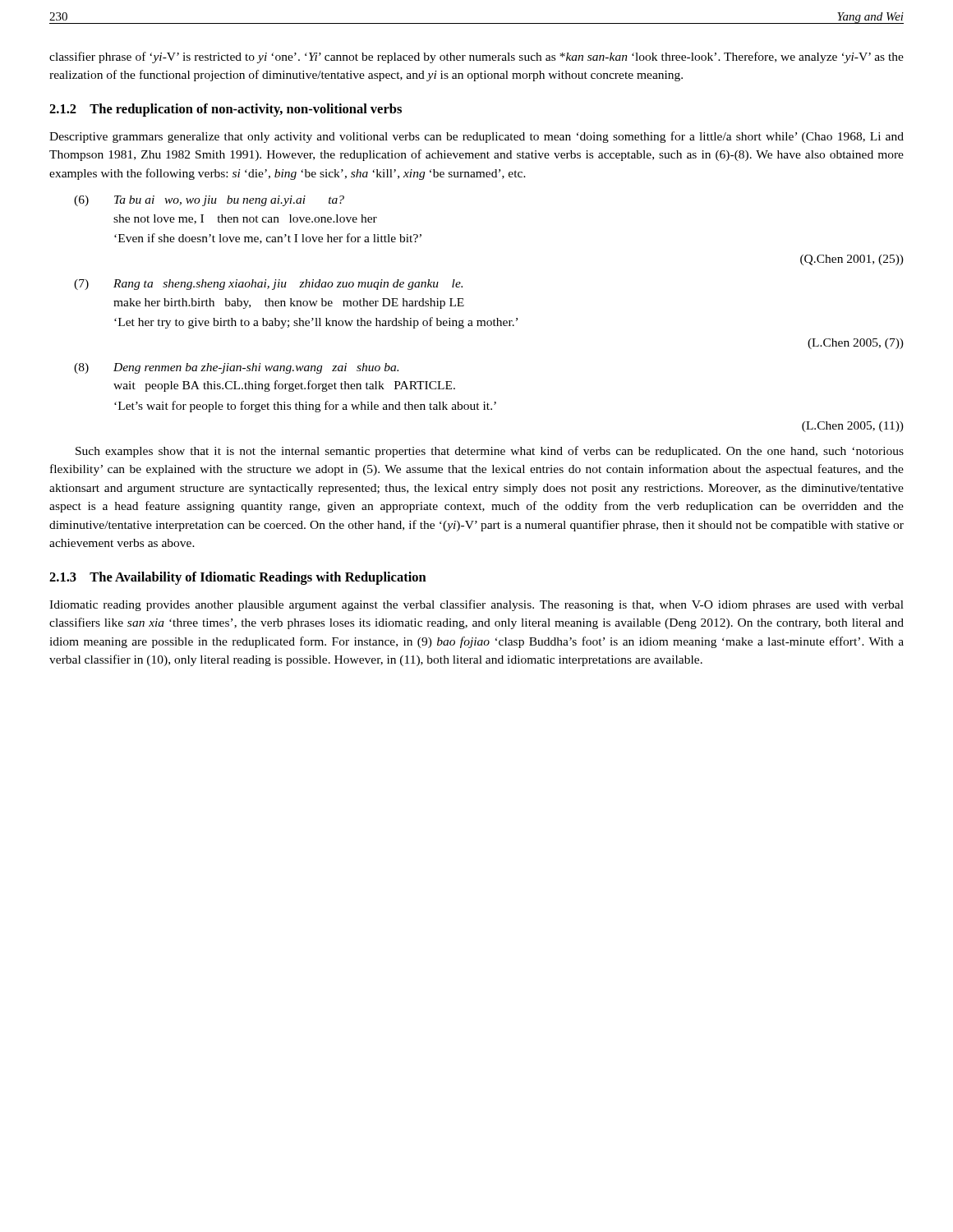The width and height of the screenshot is (953, 1232).
Task: Click on the text block that says "Idiomatic reading provides another plausible"
Action: [476, 632]
